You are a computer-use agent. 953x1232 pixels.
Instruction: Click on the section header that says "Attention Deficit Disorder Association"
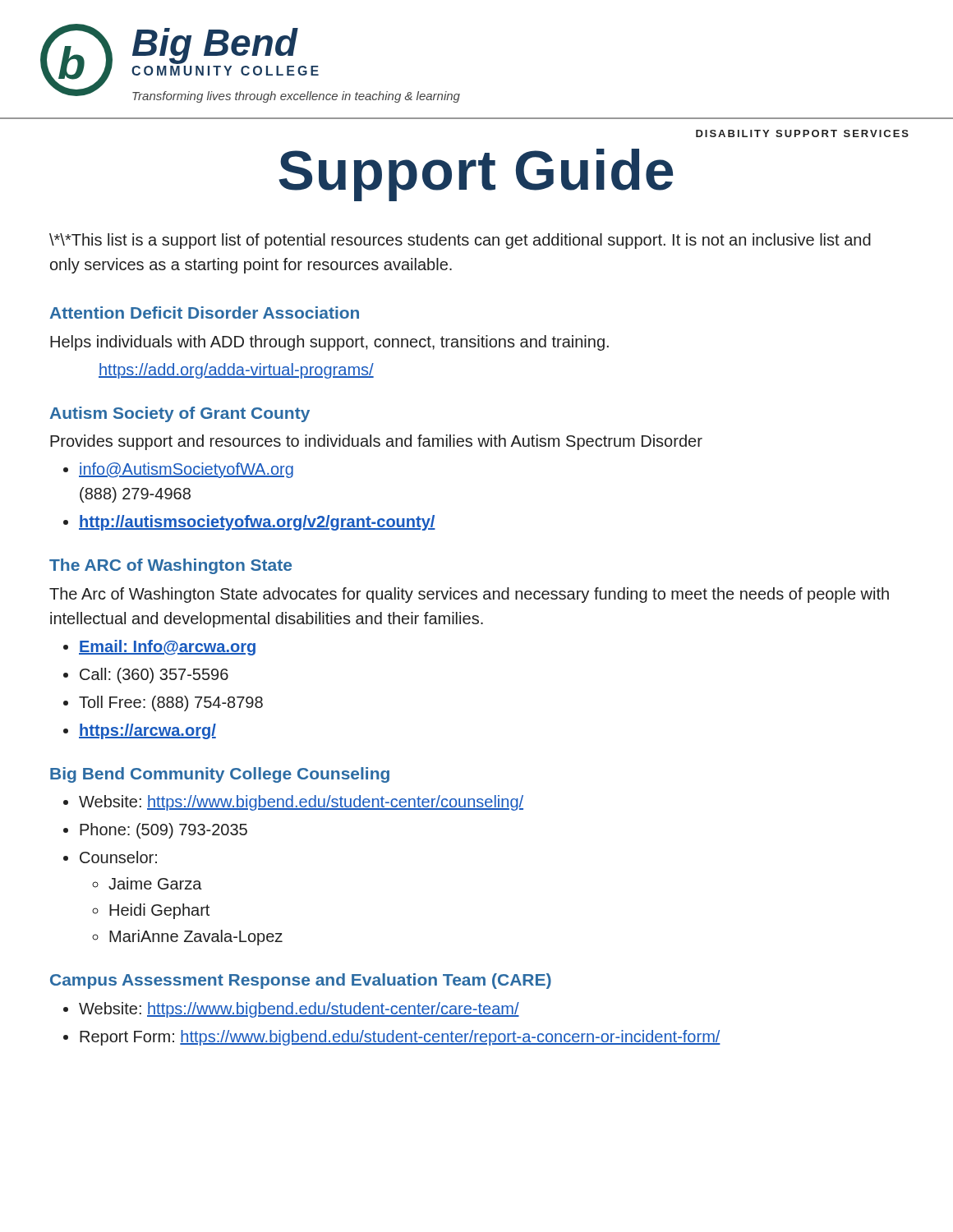point(205,313)
